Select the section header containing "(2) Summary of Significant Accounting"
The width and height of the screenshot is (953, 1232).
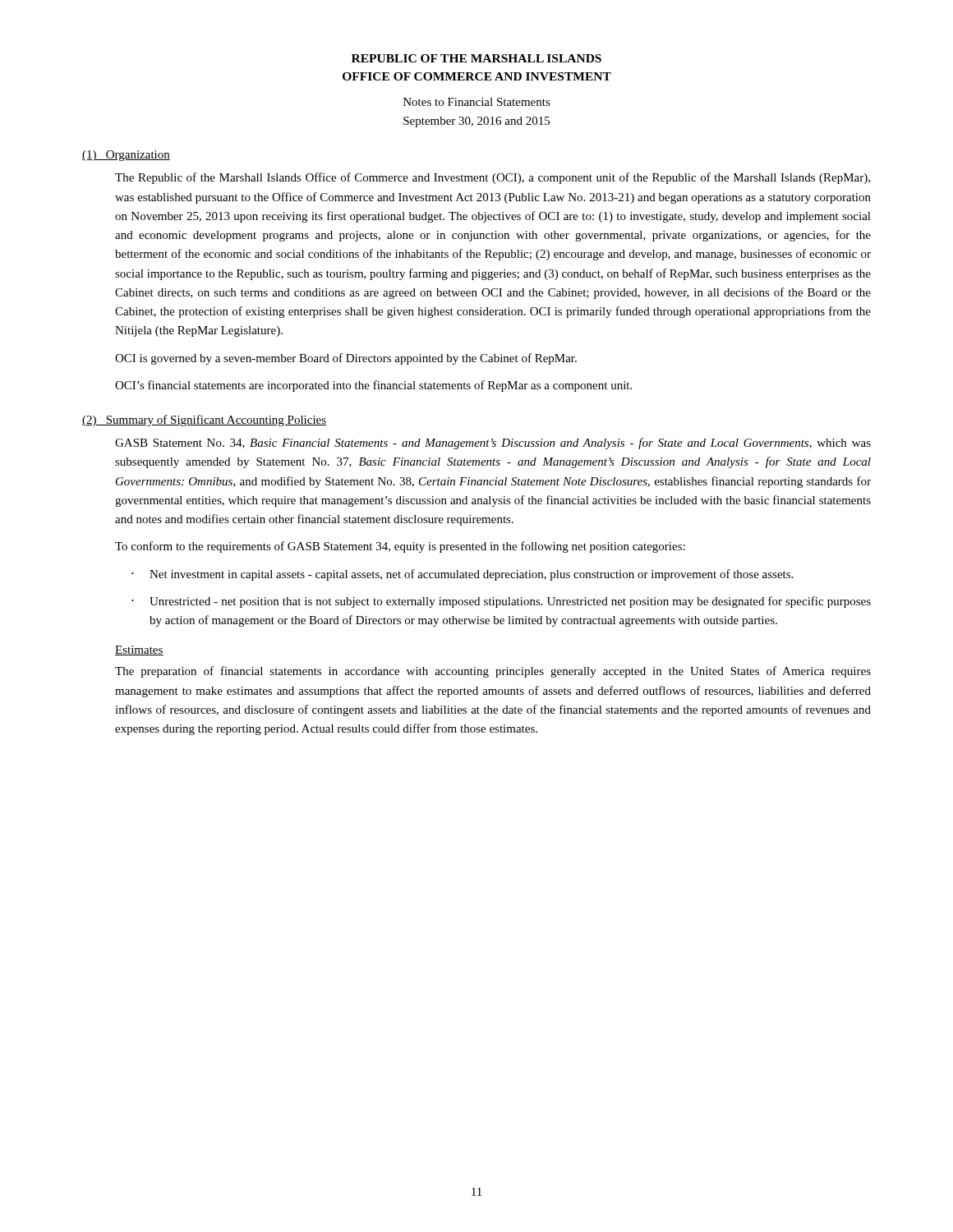[204, 420]
